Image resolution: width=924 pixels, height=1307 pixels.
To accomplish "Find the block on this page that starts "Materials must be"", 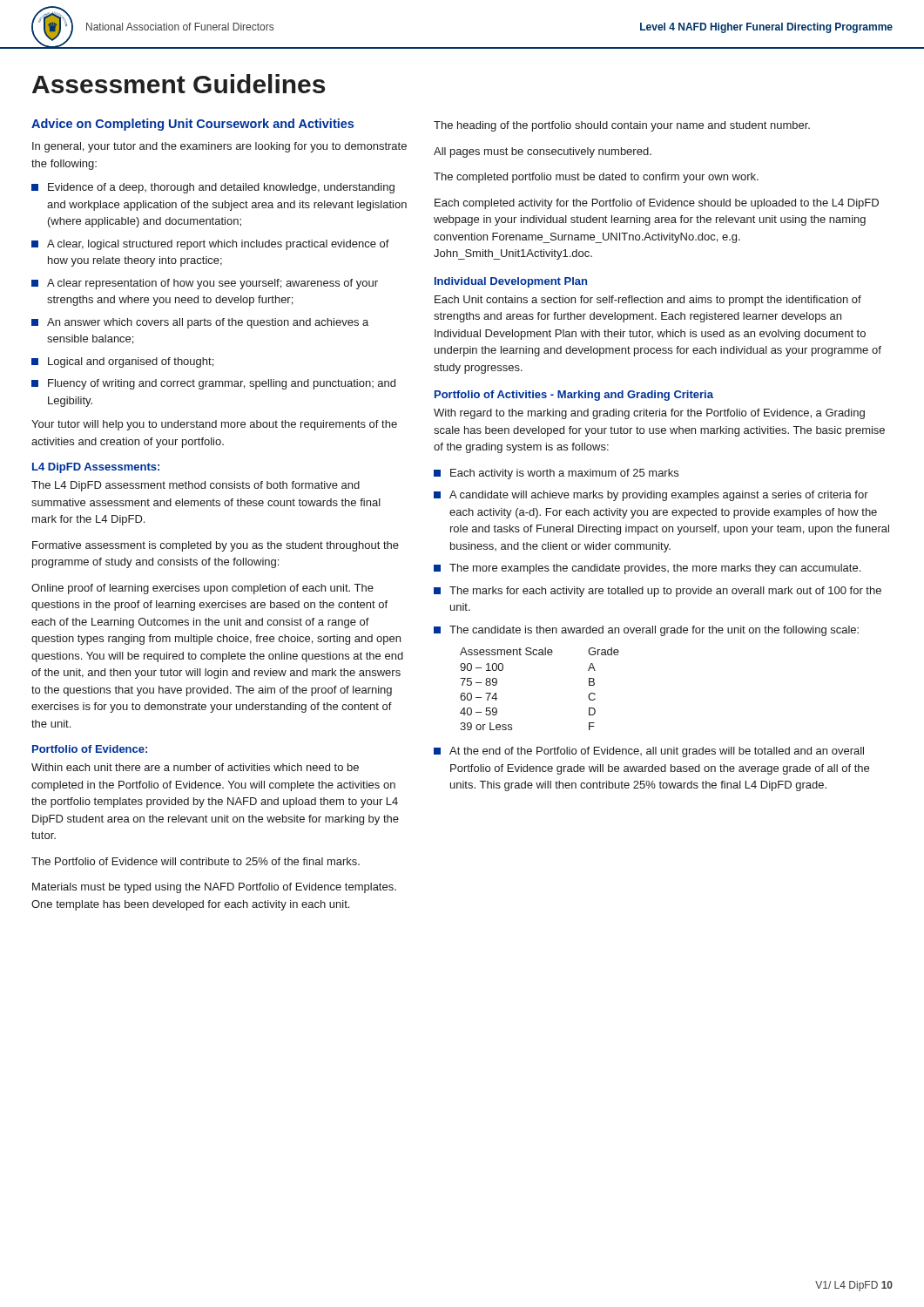I will [214, 895].
